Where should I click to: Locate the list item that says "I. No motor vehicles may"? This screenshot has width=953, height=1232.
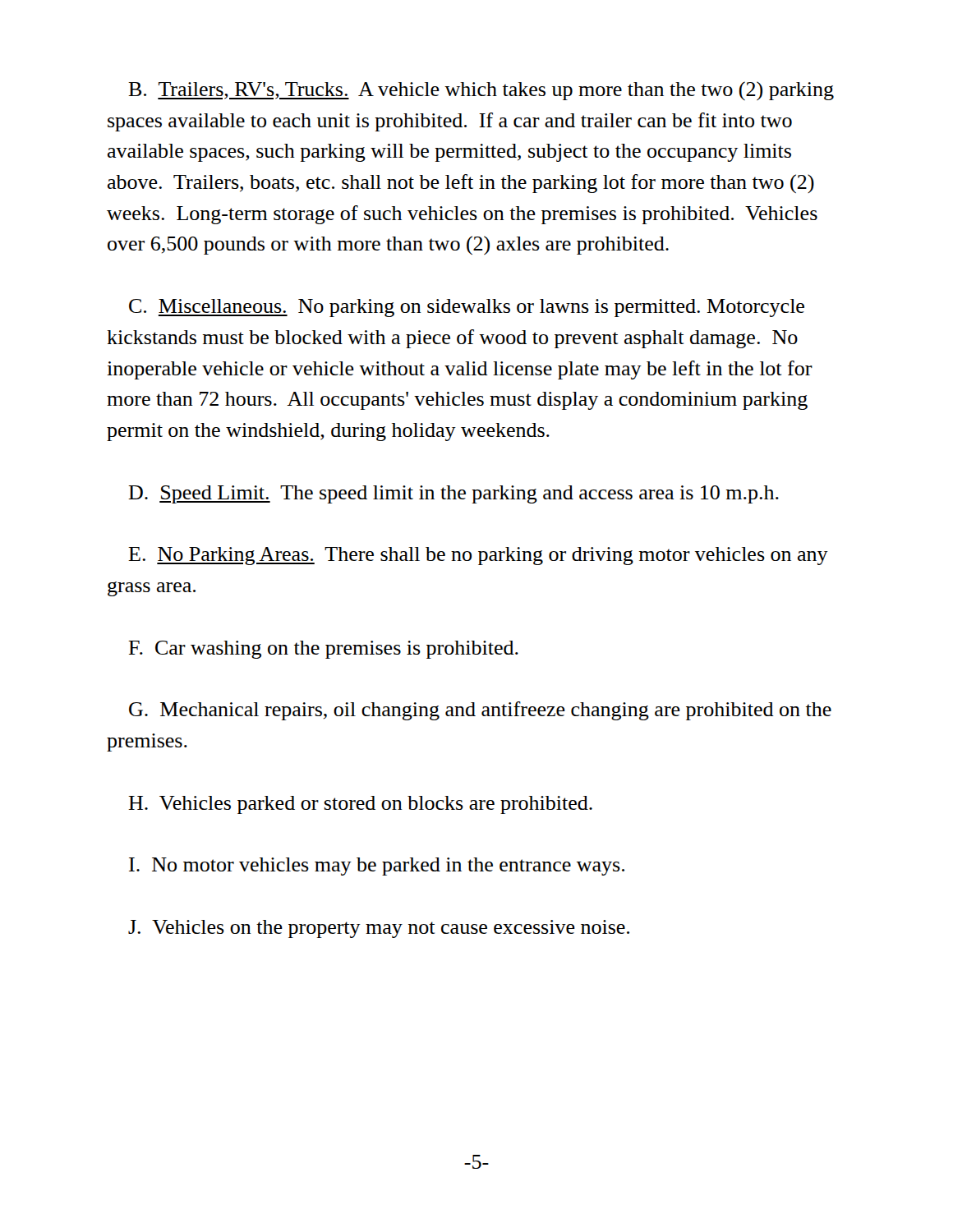(x=476, y=865)
